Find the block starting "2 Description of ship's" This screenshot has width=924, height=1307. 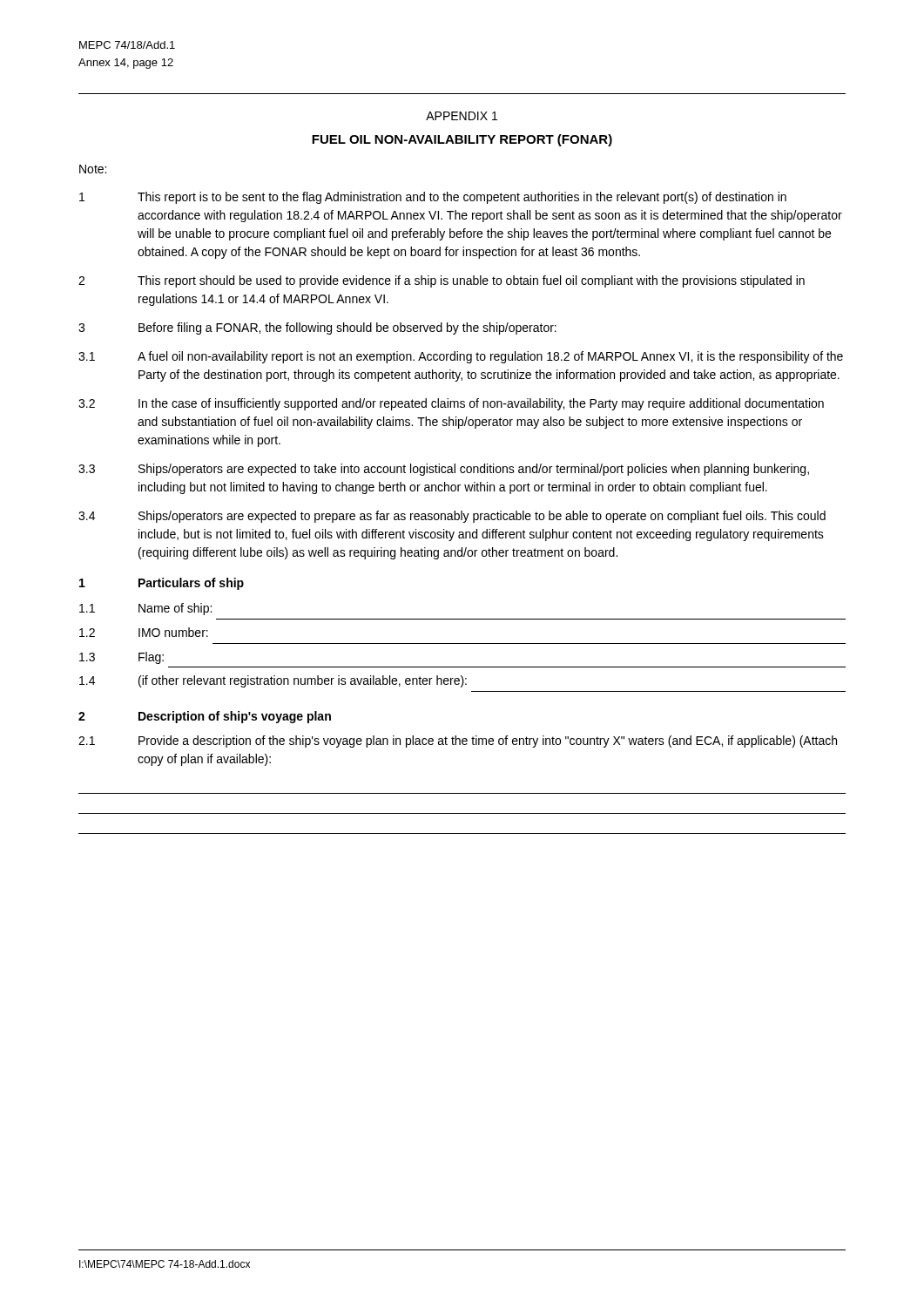[x=205, y=717]
